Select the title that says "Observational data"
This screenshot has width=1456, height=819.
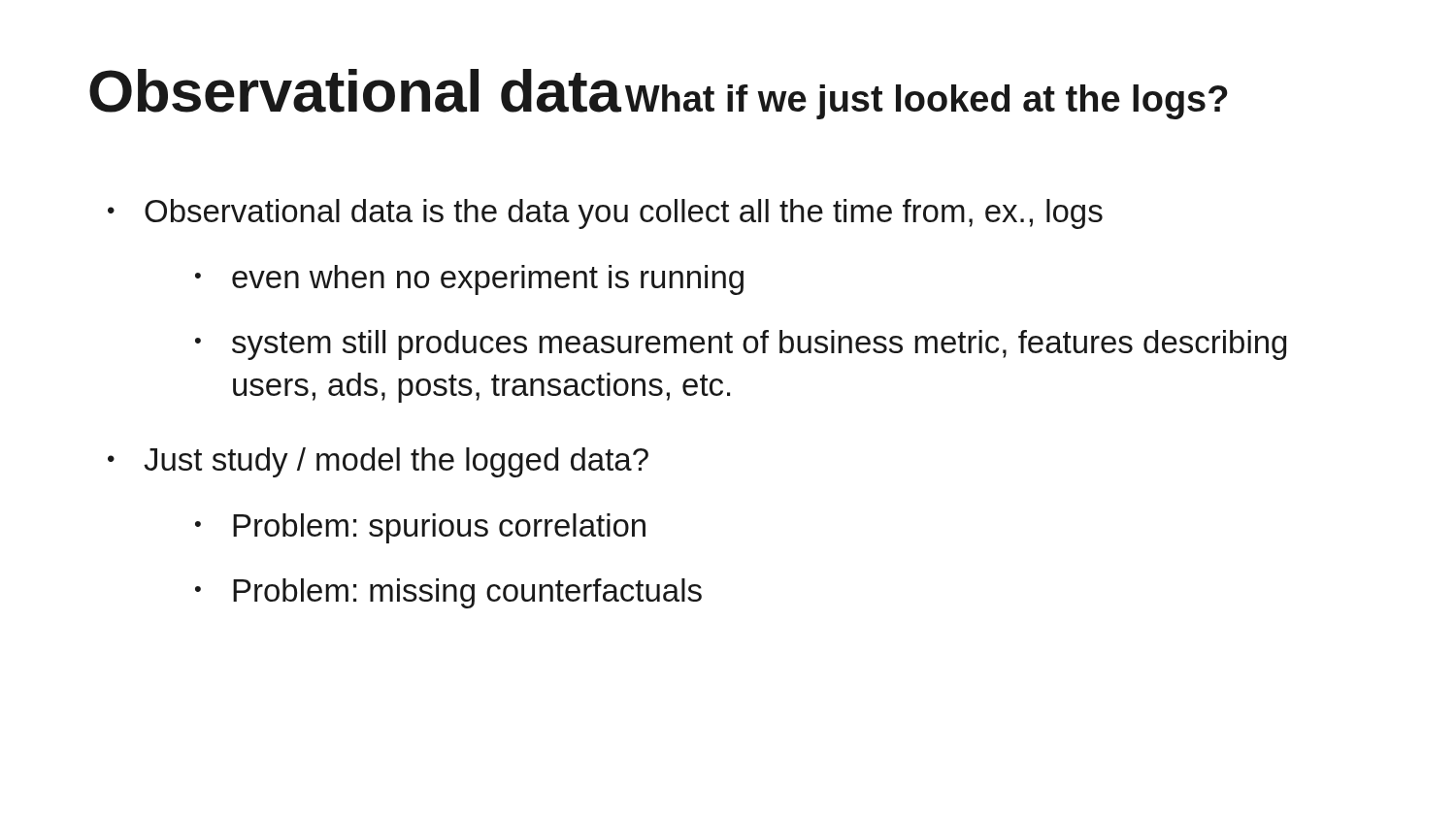tap(354, 91)
